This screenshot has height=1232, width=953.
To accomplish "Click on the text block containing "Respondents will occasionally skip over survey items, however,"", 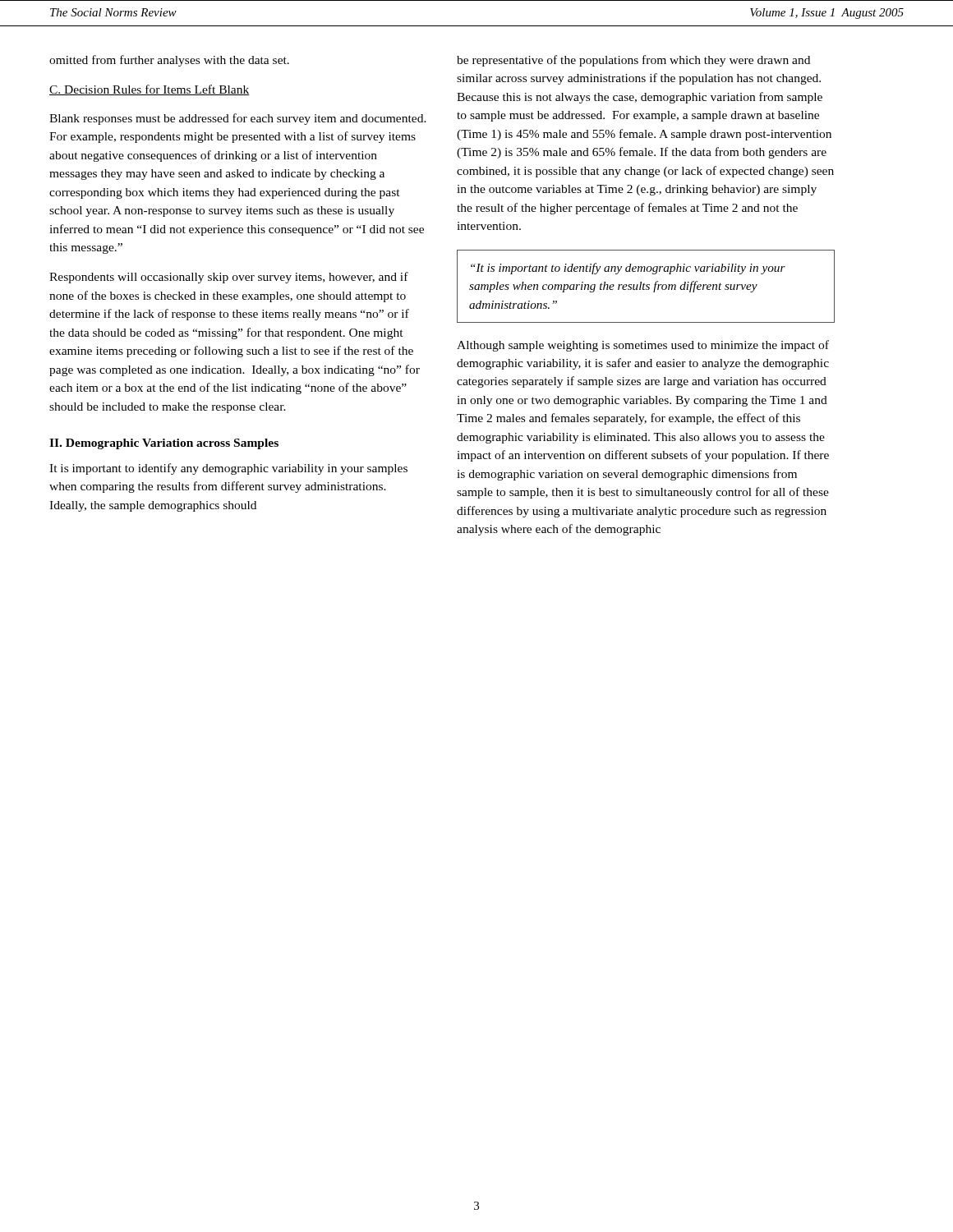I will point(235,341).
